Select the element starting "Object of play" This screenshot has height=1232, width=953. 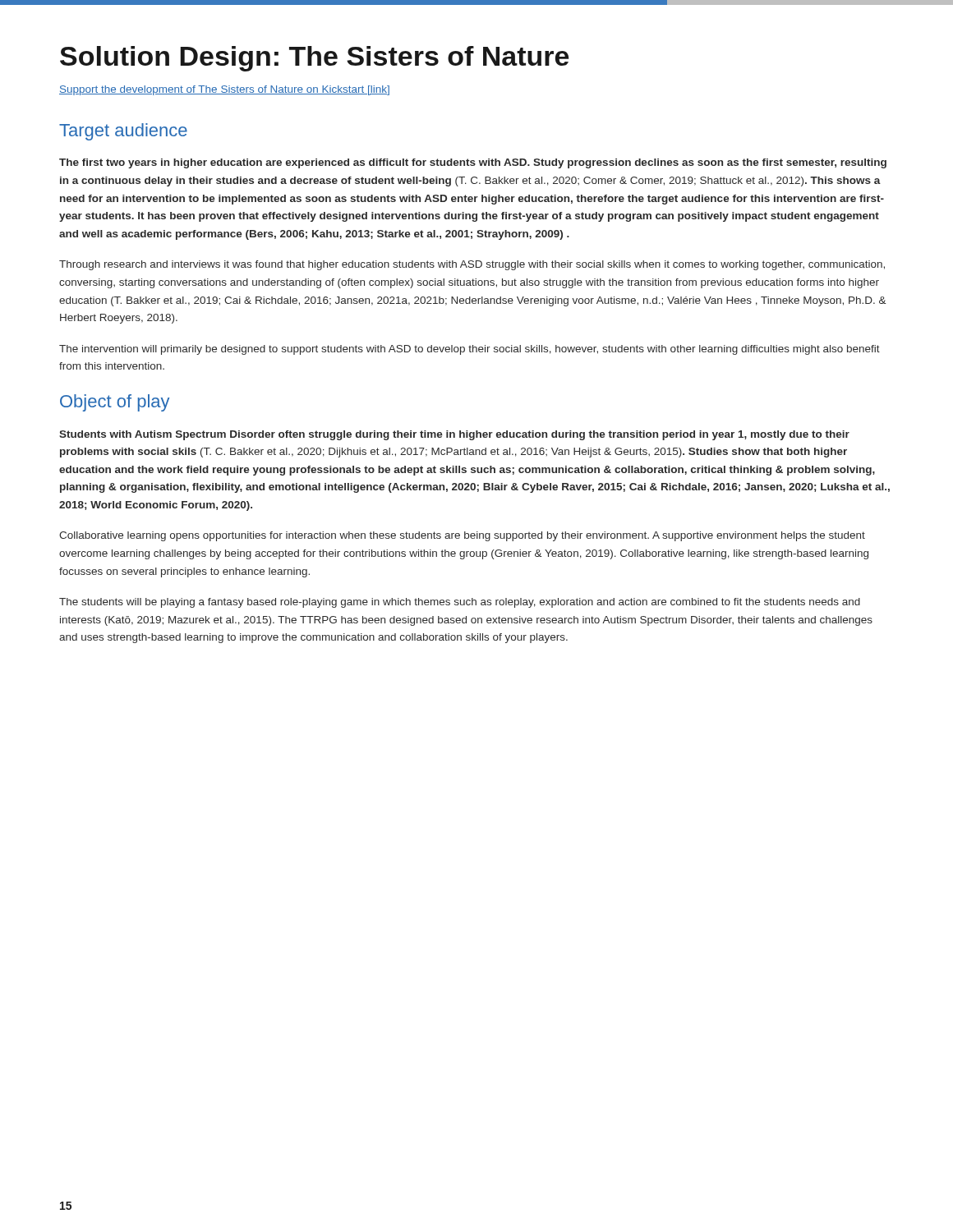(x=114, y=401)
